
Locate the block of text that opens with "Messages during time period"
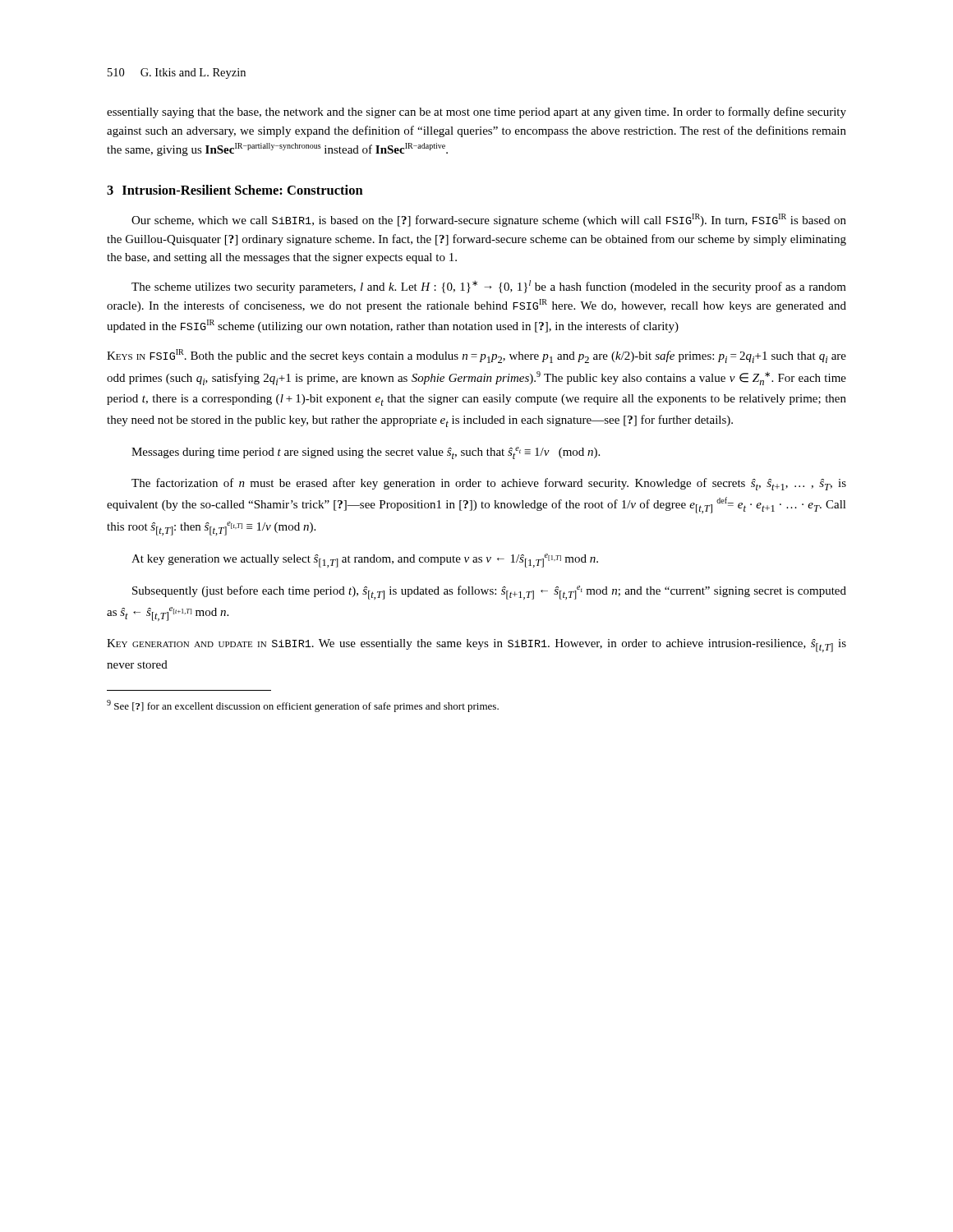coord(476,453)
